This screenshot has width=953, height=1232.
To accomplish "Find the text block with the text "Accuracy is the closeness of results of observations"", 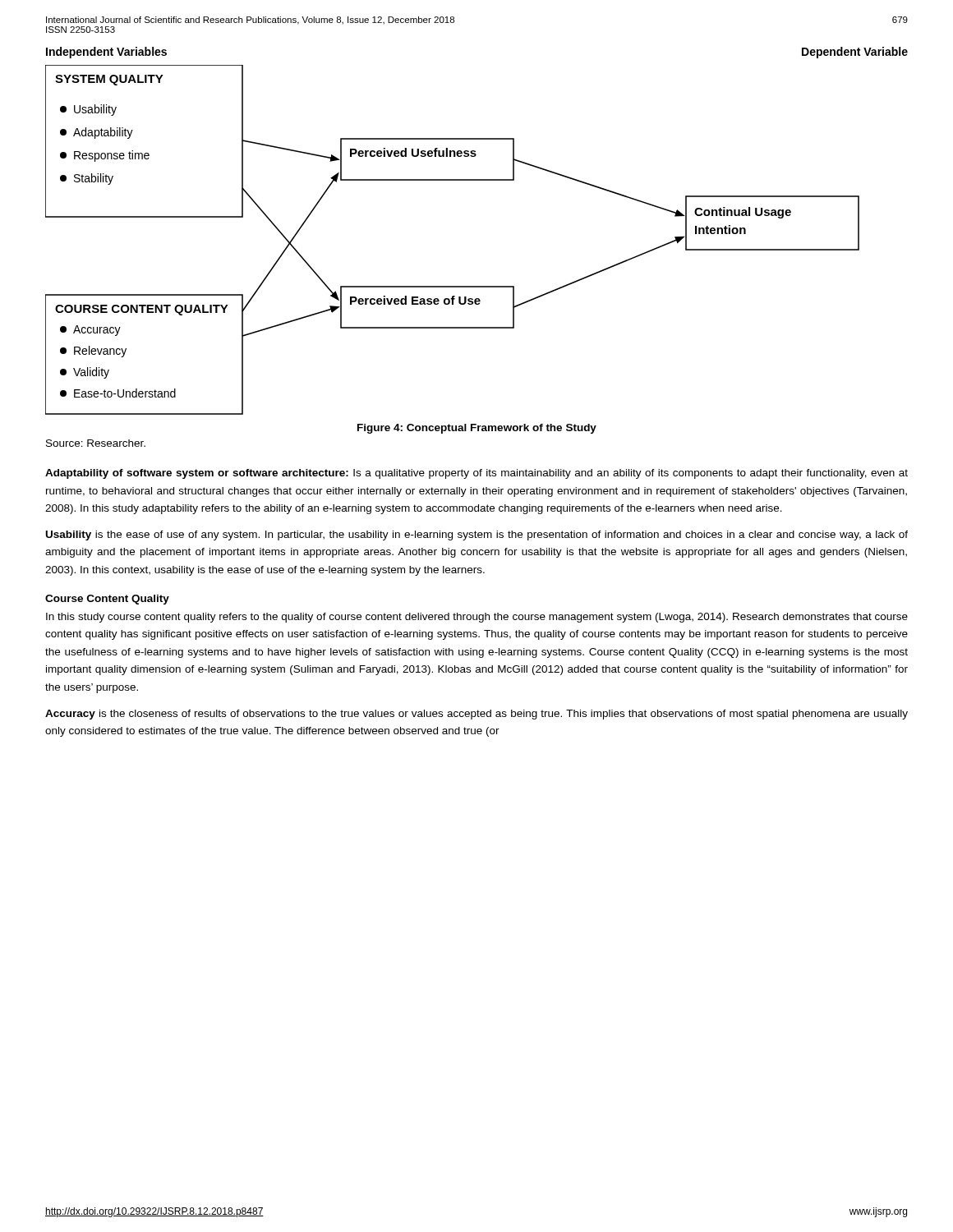I will [x=476, y=722].
